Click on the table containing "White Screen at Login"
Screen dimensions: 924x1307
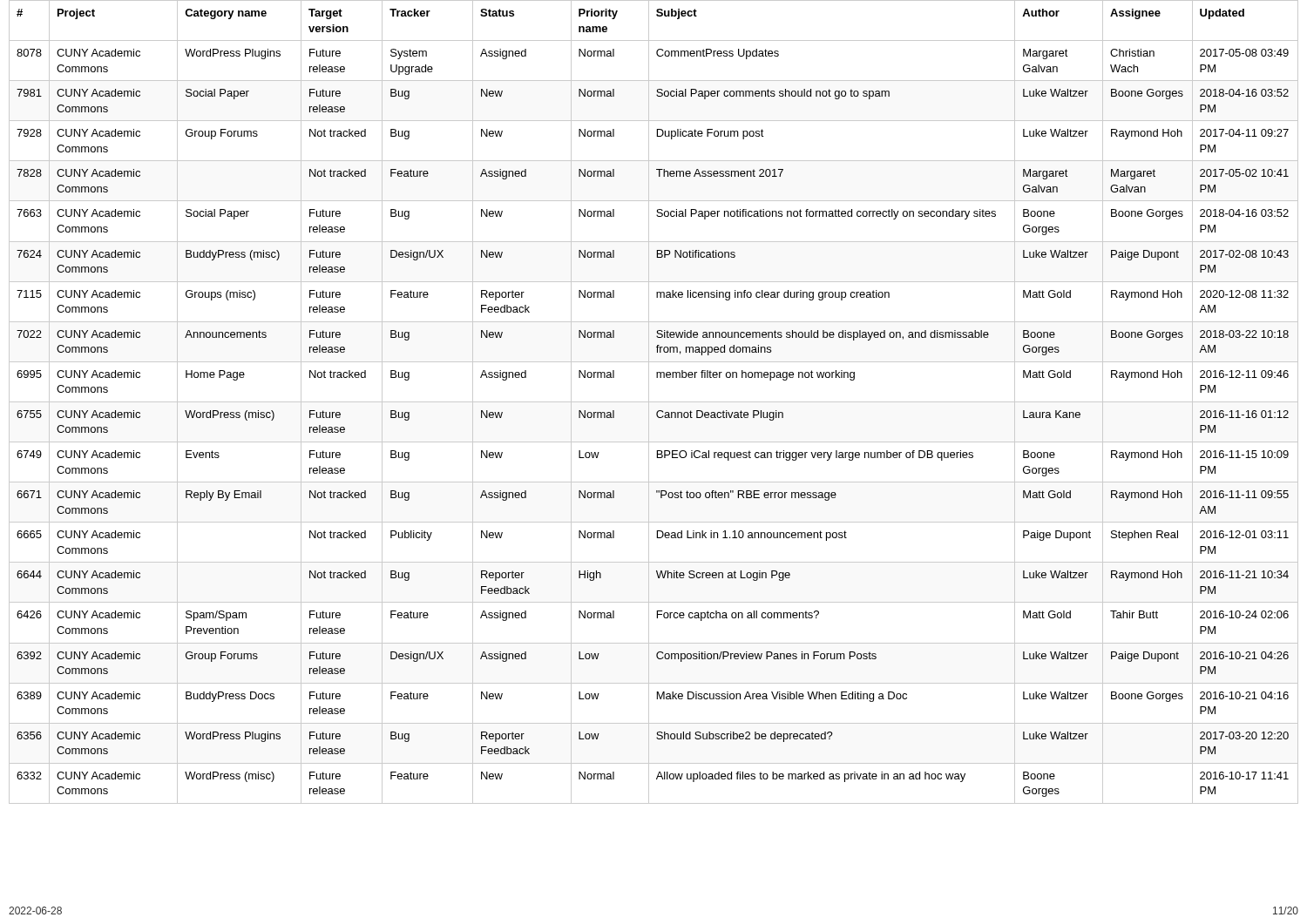point(654,402)
